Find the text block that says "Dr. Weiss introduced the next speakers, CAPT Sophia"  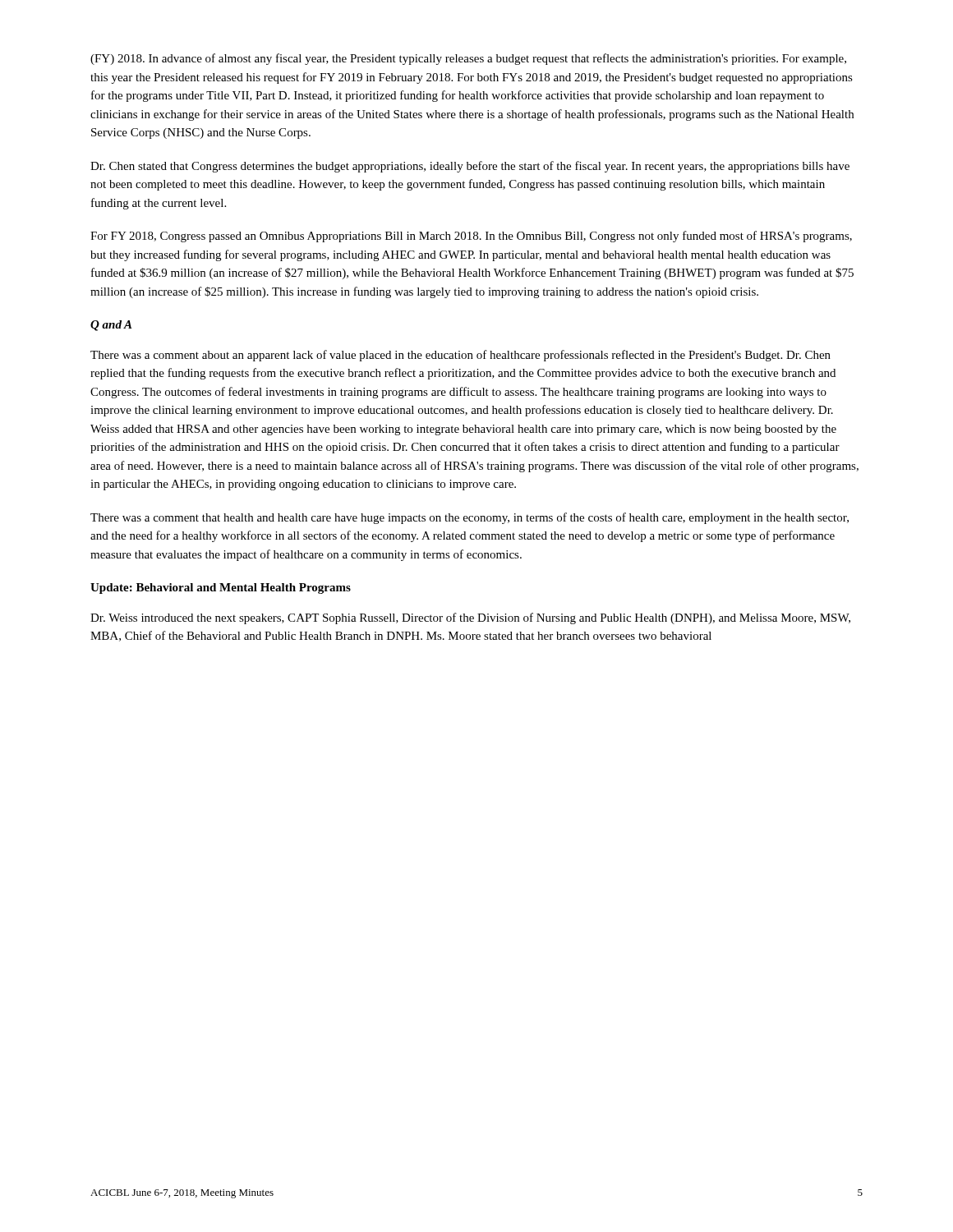click(476, 627)
